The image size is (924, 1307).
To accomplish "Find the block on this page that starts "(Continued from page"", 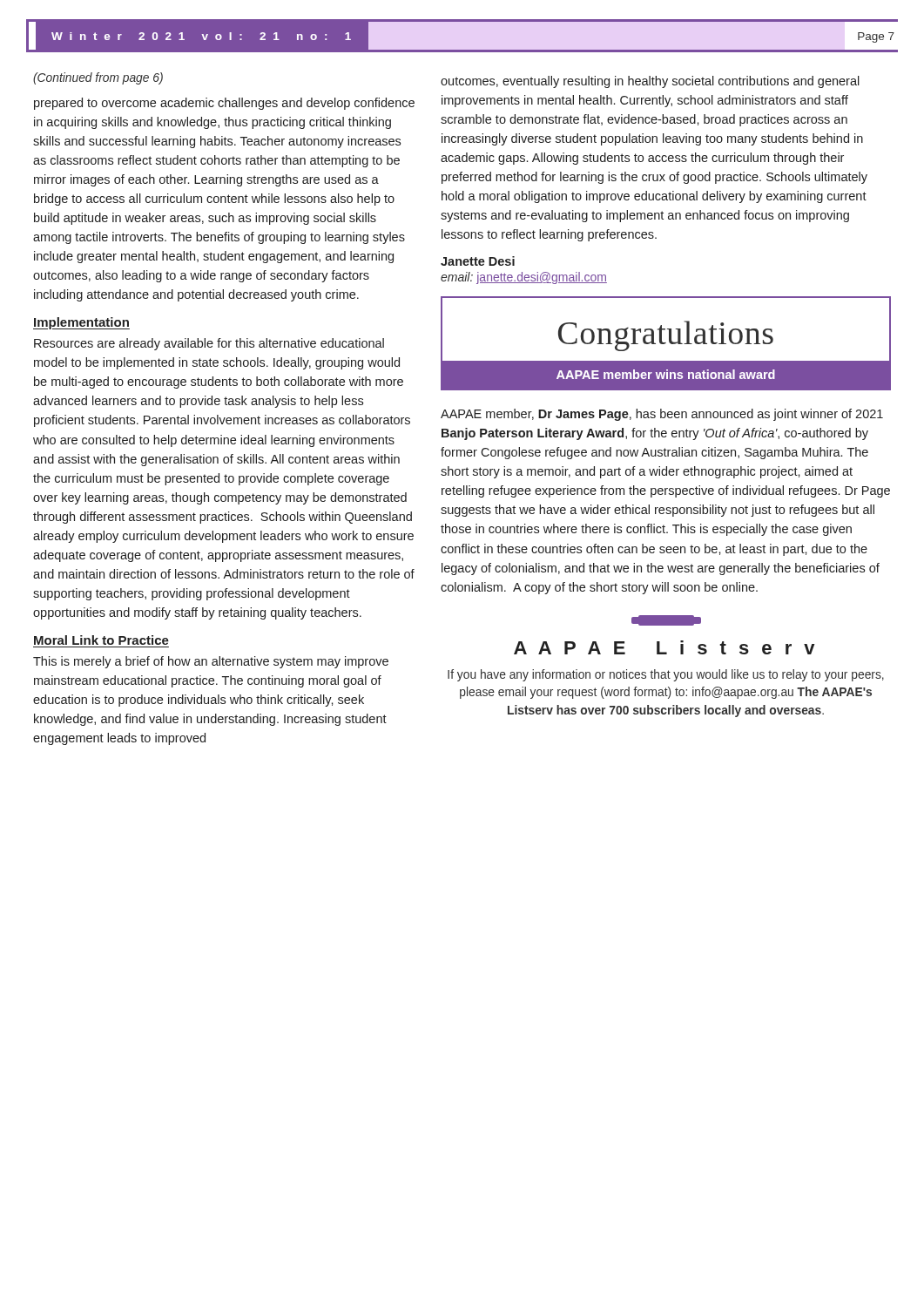I will click(x=98, y=78).
